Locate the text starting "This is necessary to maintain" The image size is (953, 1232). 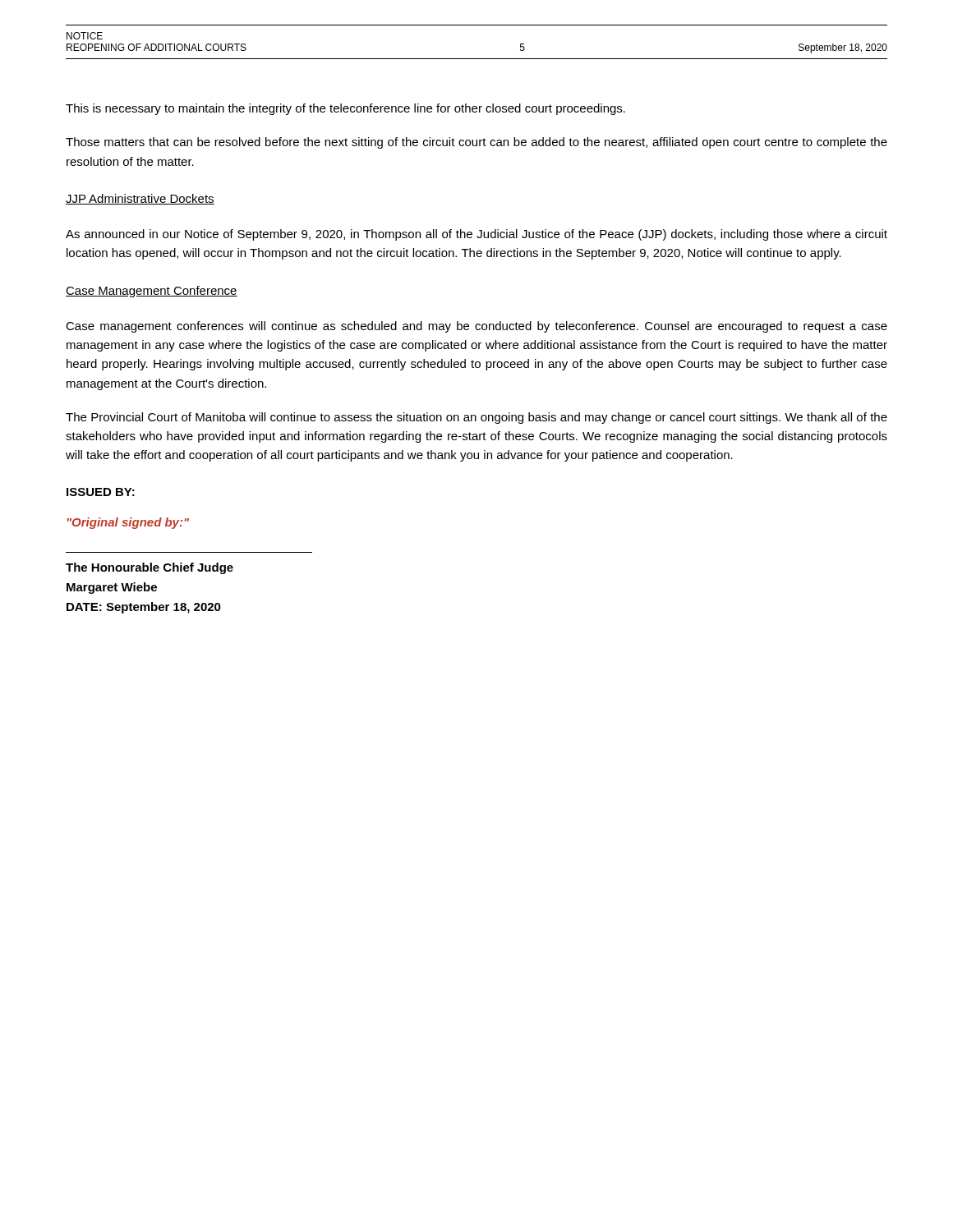click(x=346, y=108)
